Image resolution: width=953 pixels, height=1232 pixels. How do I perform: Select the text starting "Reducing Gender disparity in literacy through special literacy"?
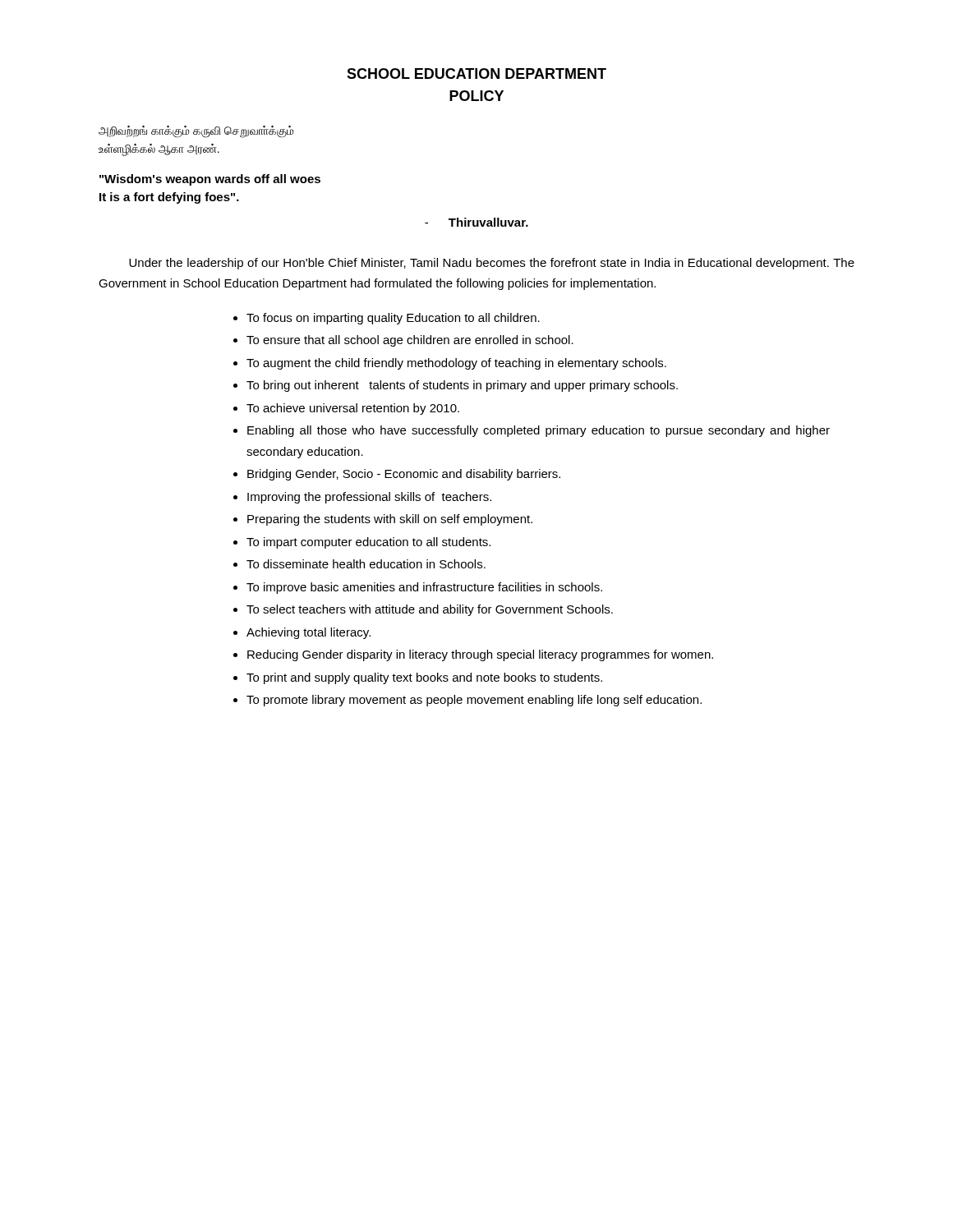pos(480,654)
